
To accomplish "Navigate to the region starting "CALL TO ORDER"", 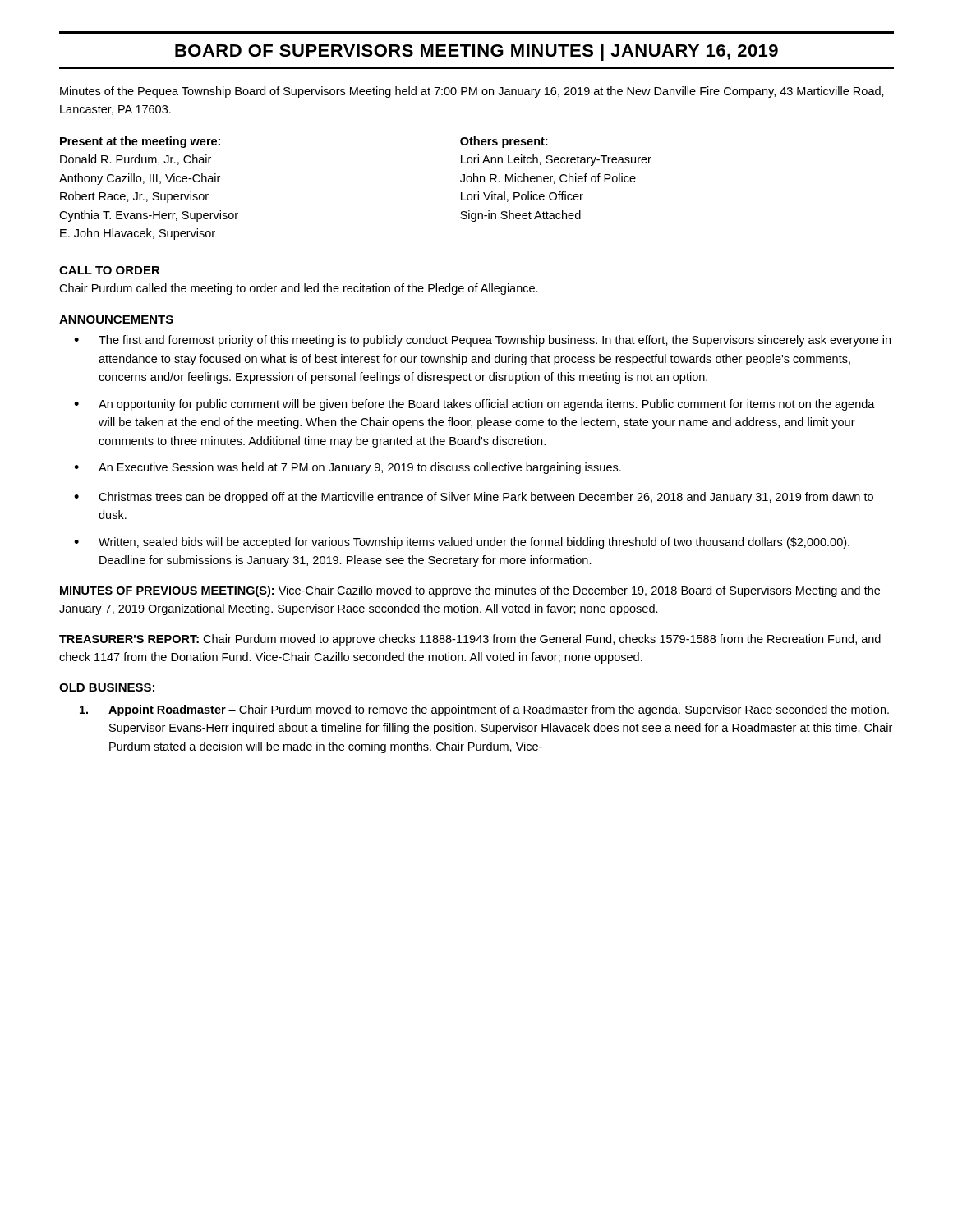I will 110,270.
